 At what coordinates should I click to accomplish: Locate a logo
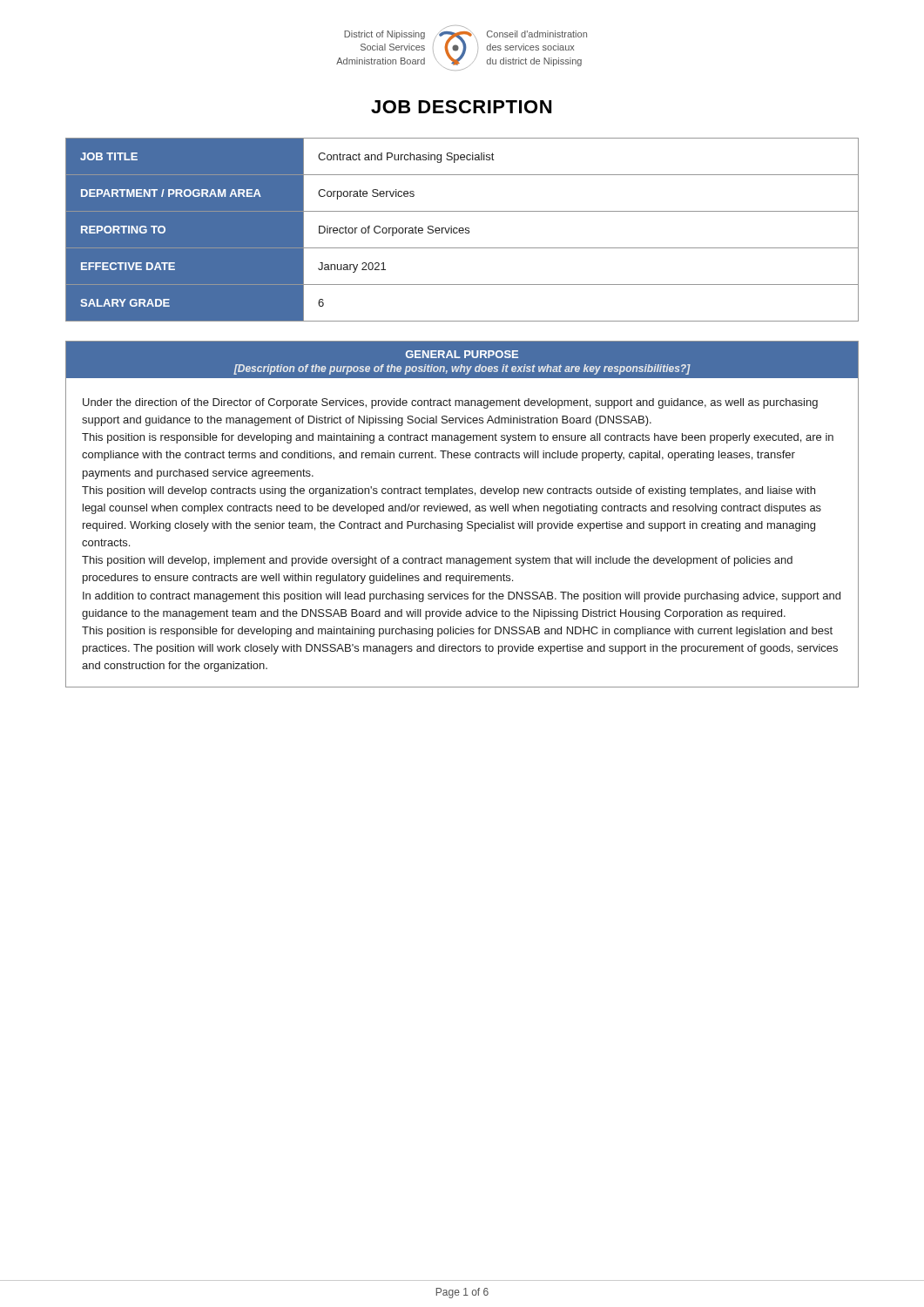(462, 40)
